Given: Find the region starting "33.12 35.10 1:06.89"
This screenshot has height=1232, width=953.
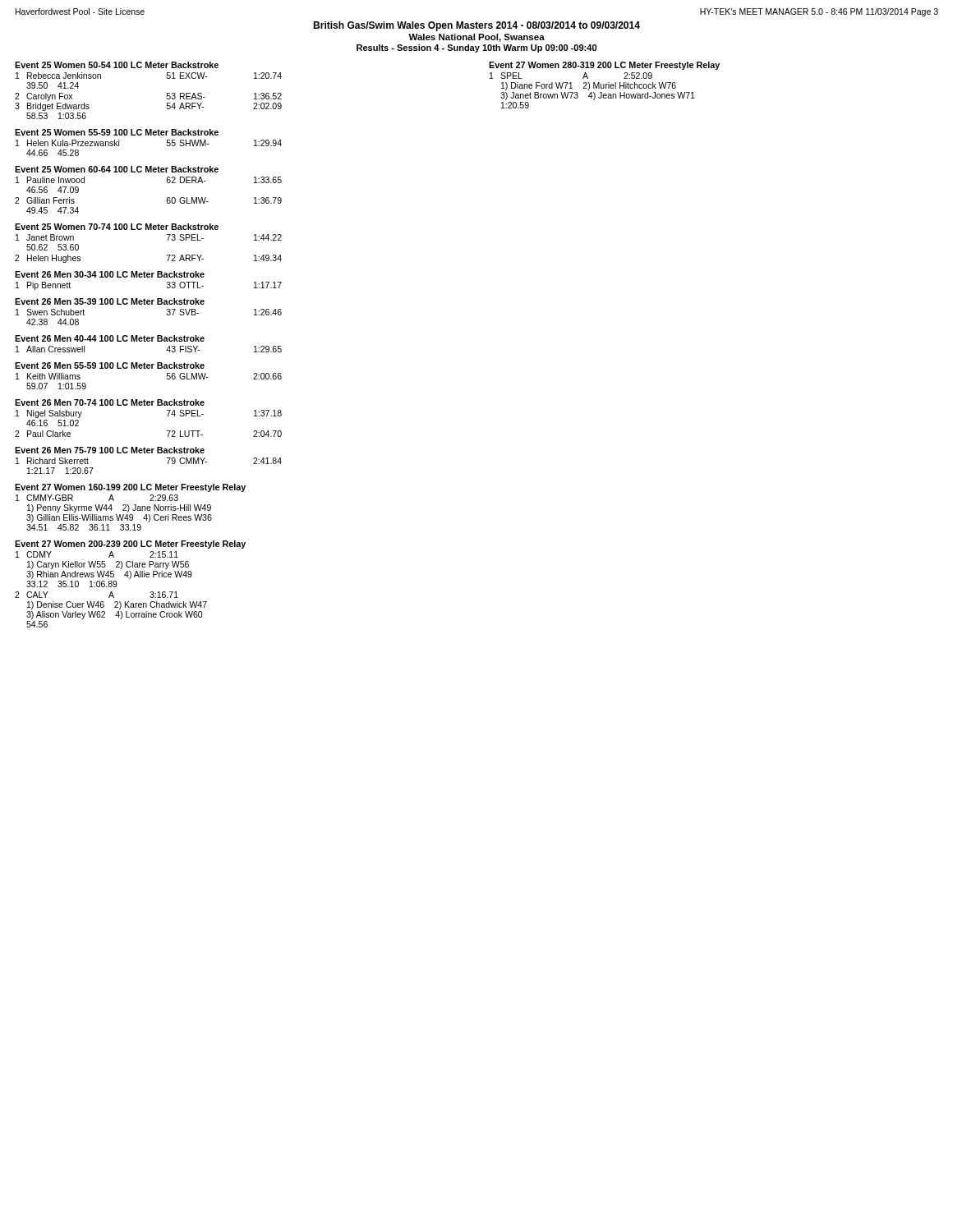Looking at the screenshot, I should pyautogui.click(x=72, y=584).
